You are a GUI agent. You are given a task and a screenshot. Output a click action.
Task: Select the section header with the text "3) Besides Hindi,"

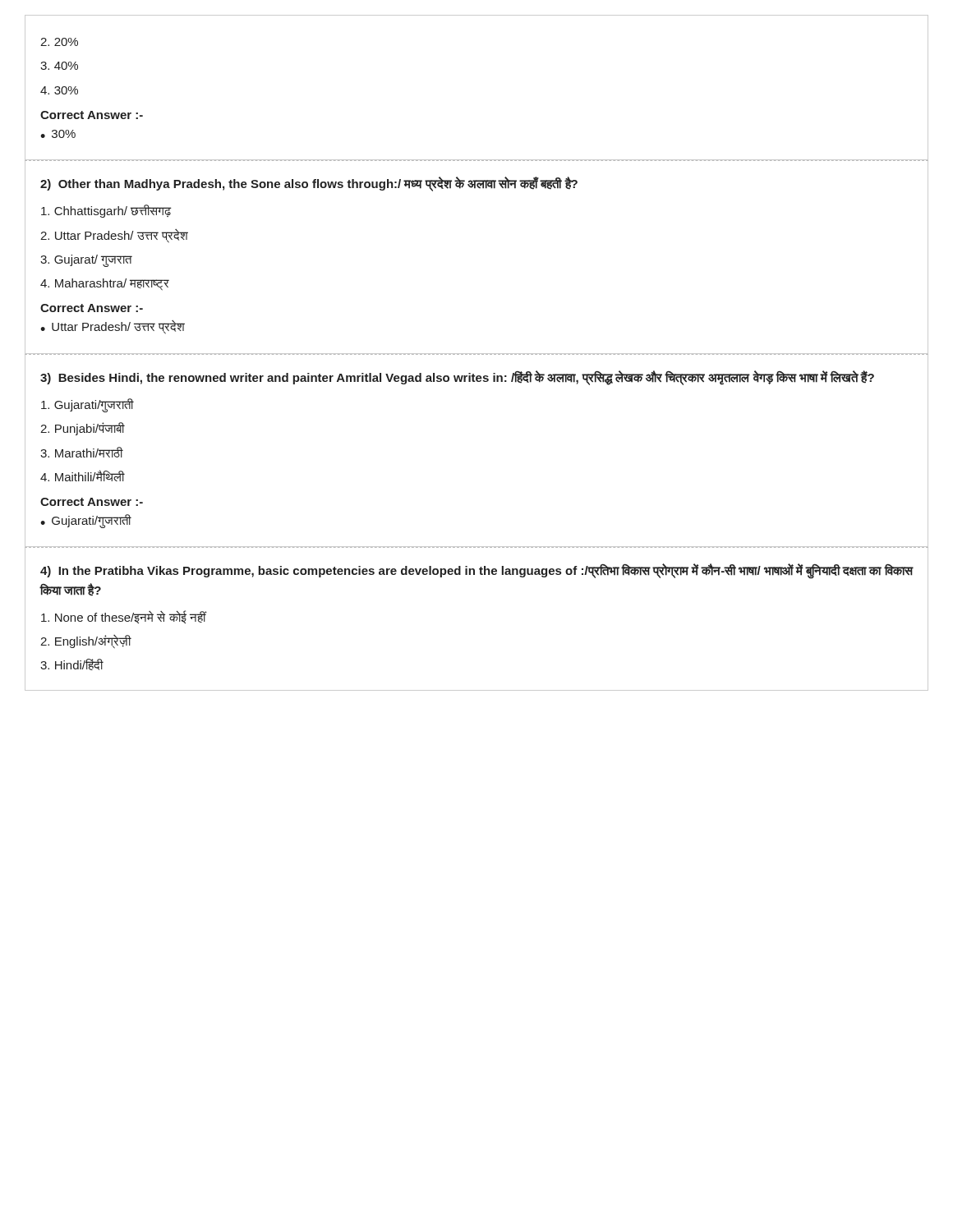[457, 377]
